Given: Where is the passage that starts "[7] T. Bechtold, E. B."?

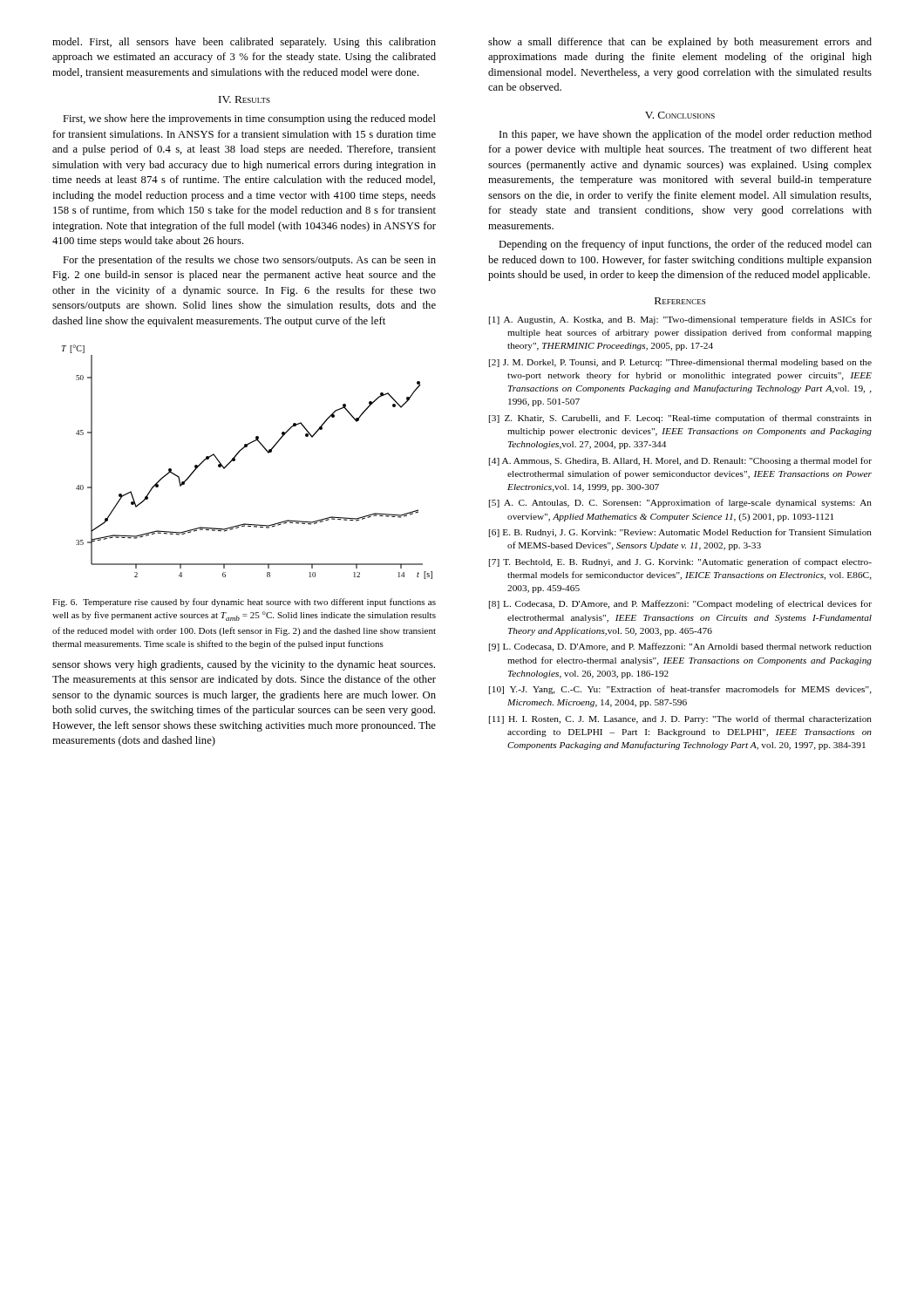Looking at the screenshot, I should click(680, 574).
